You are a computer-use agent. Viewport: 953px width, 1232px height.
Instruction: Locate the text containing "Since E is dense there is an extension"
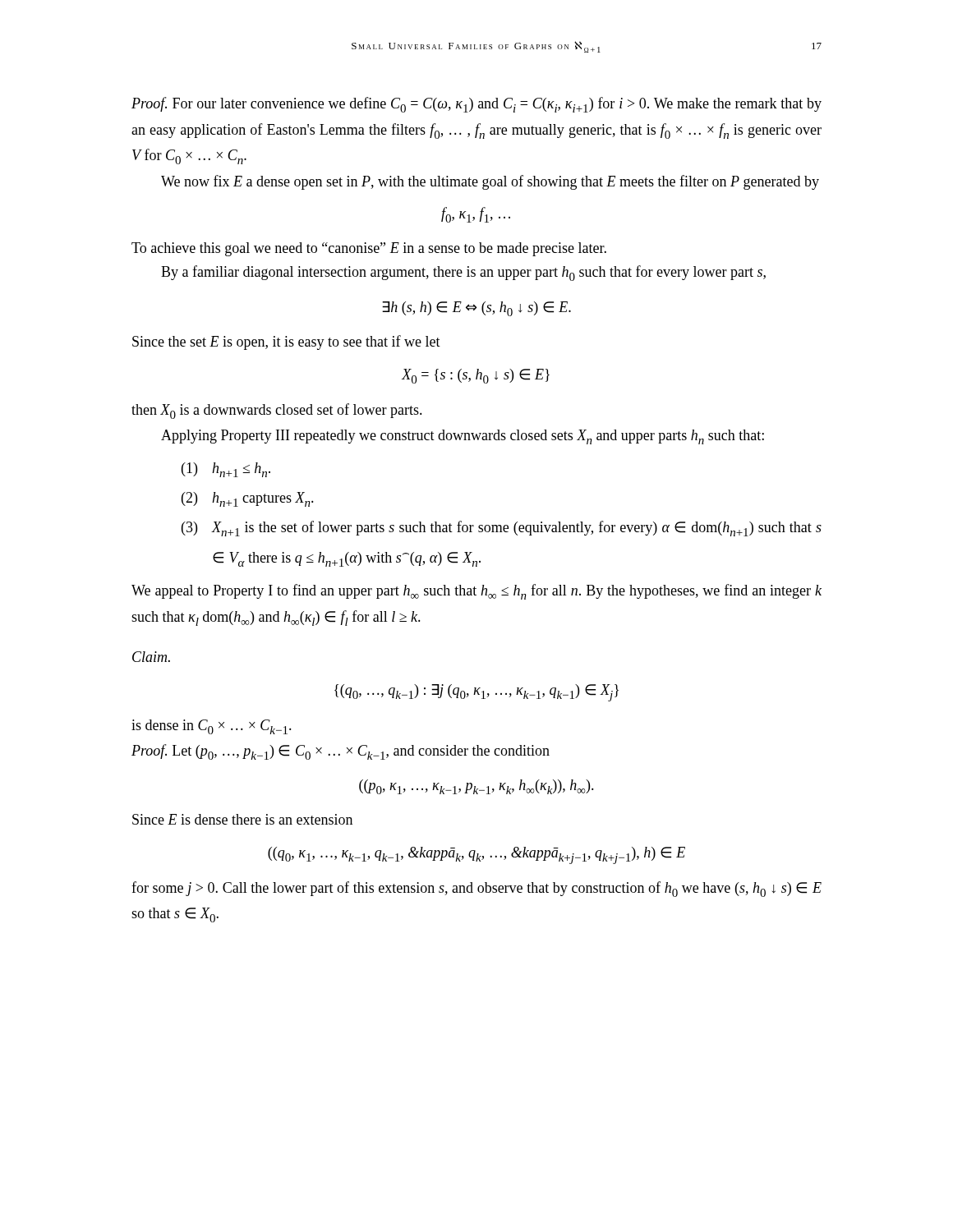click(242, 820)
